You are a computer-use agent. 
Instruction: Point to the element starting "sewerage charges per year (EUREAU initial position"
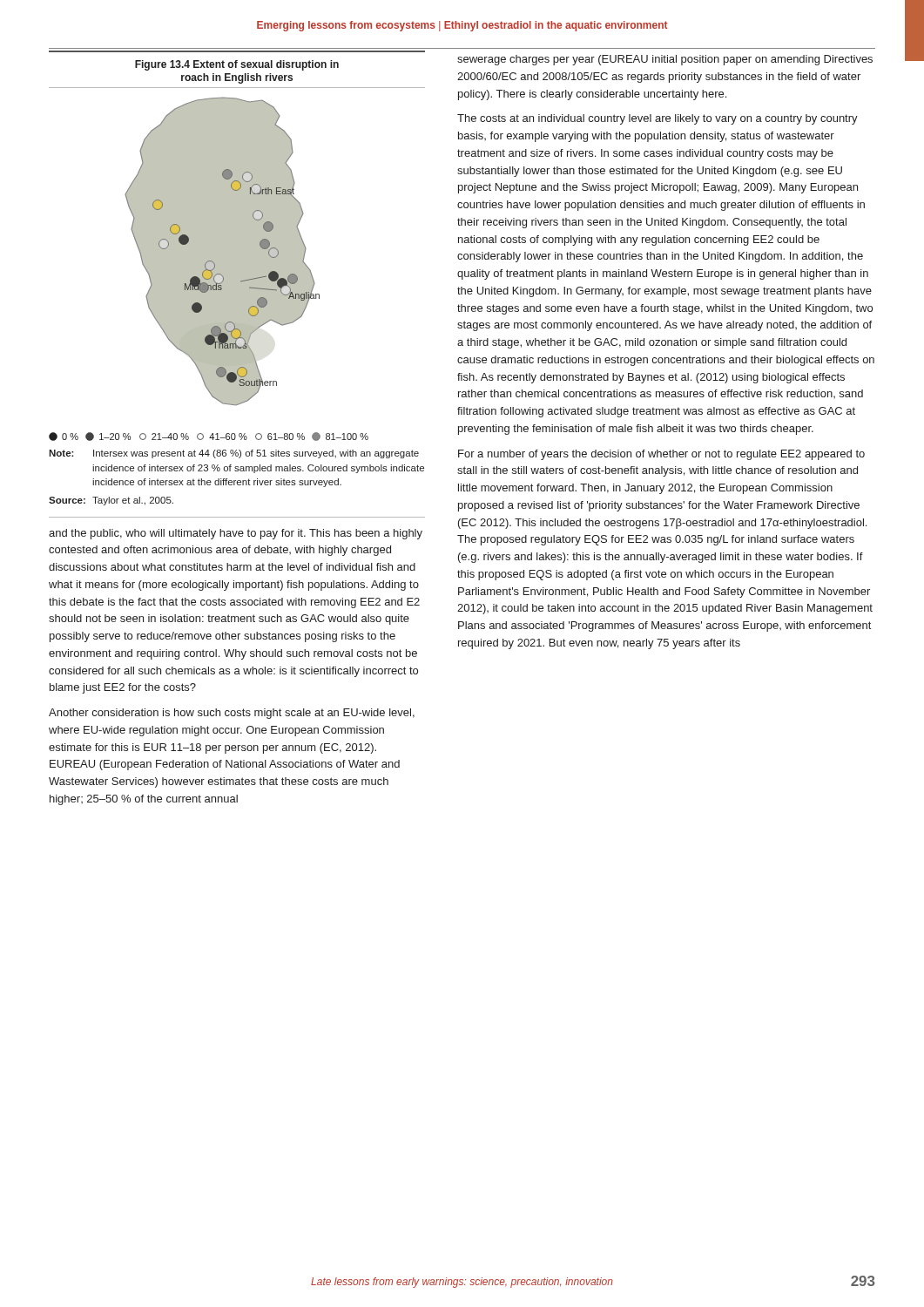(665, 76)
